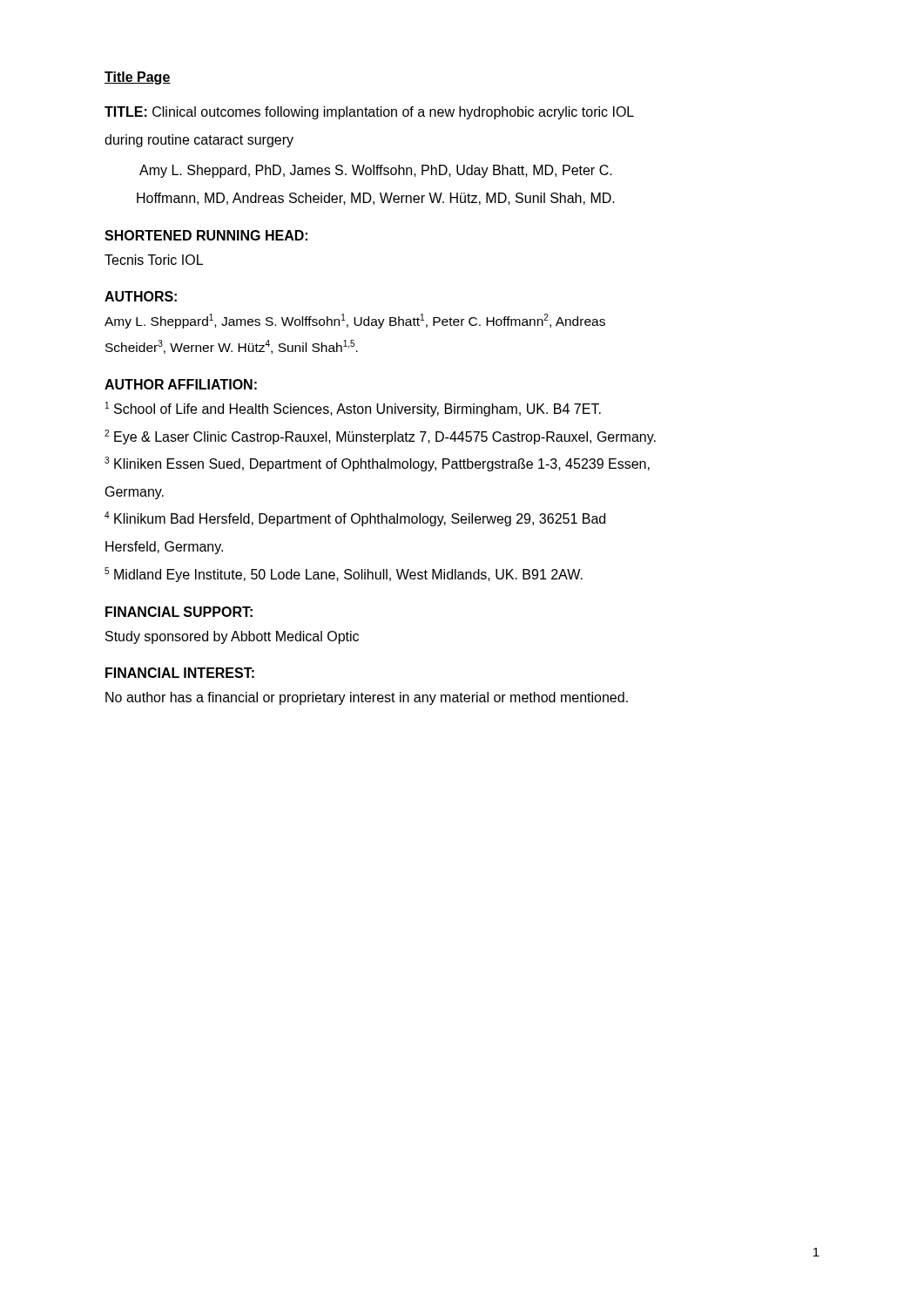Select the passage starting "2 Eye & Laser Clinic Castrop-Rauxel, Münsterplatz 7,"

pos(381,436)
